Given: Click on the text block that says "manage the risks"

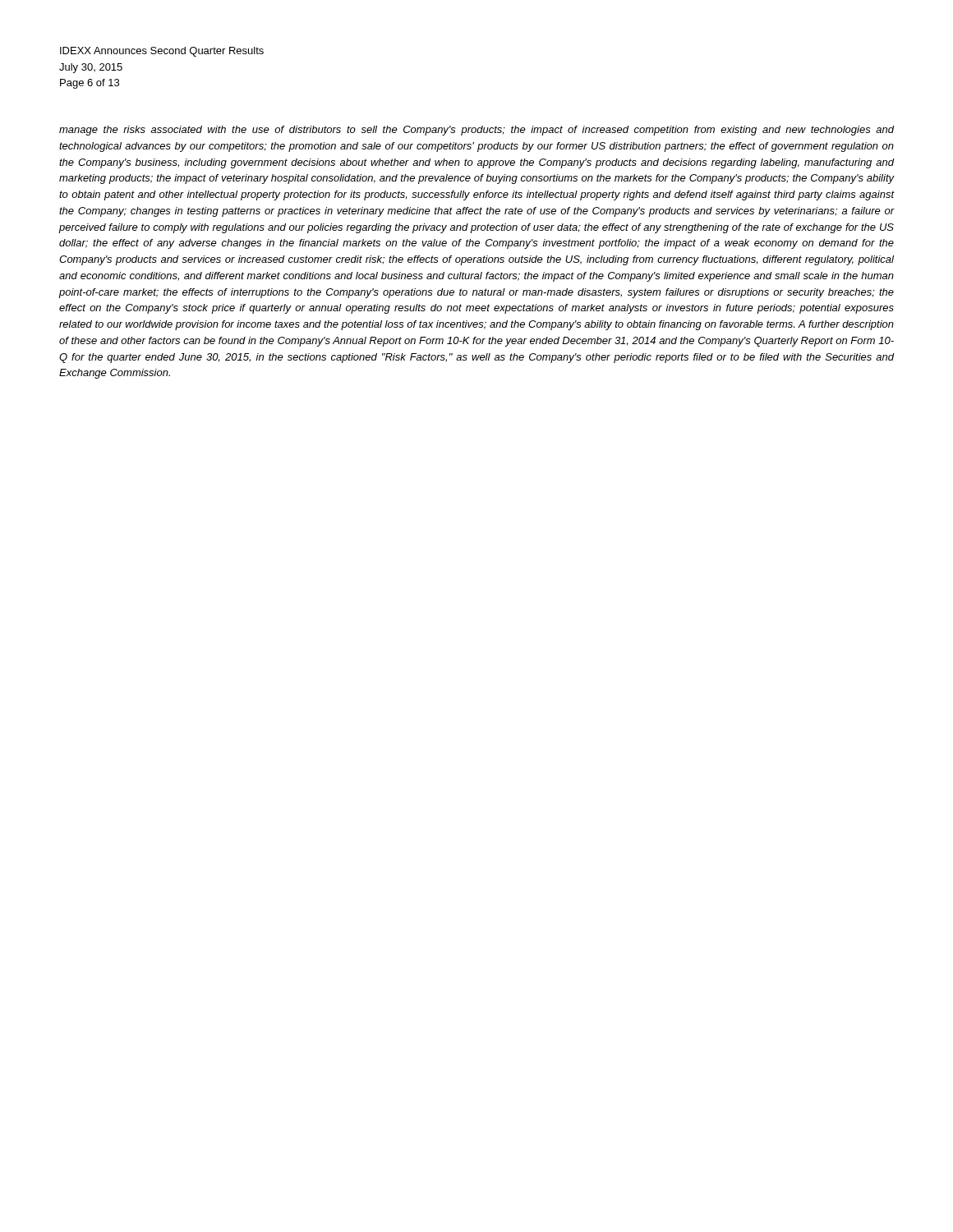Looking at the screenshot, I should (476, 251).
